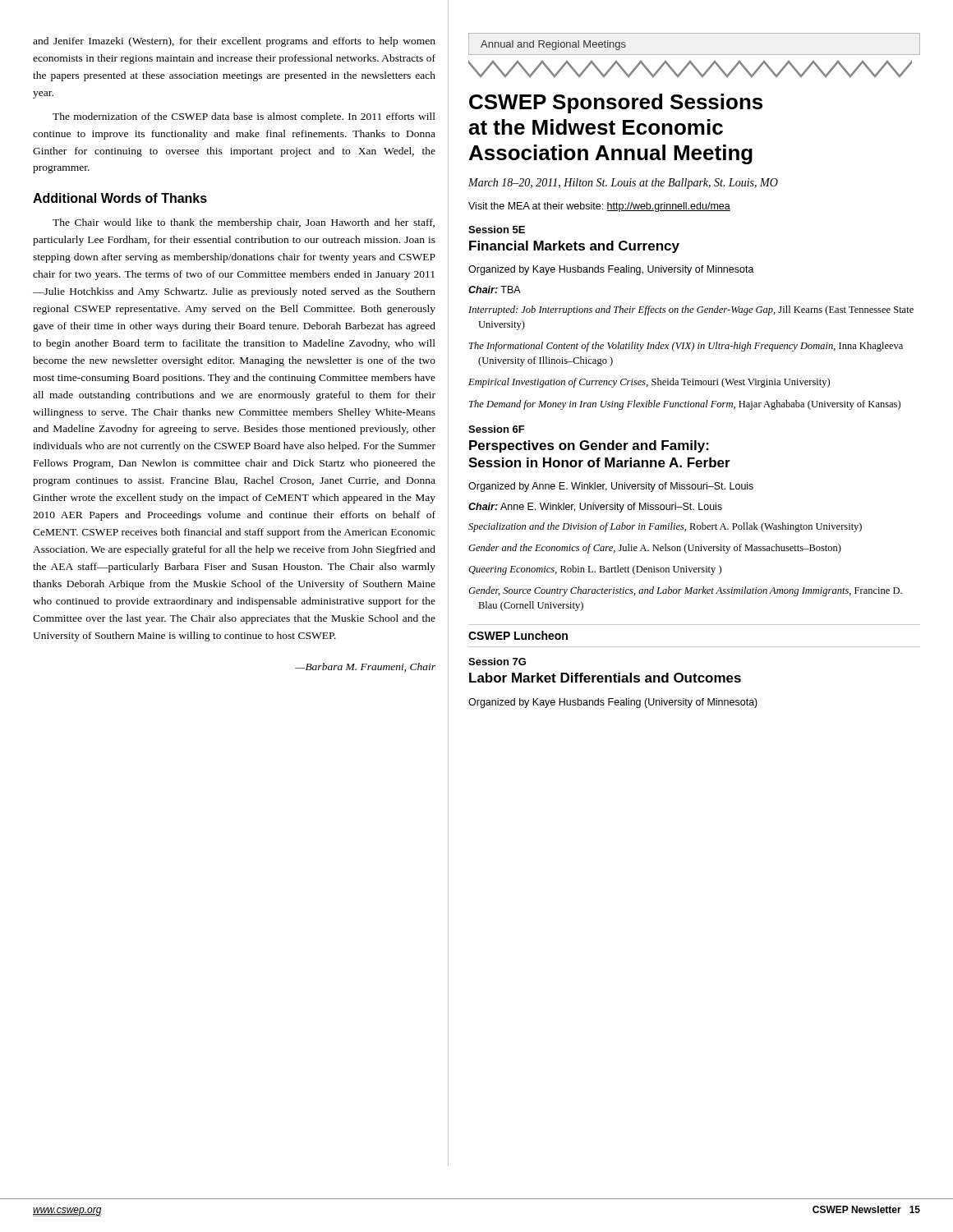The height and width of the screenshot is (1232, 953).
Task: Select the text starting "Organized by Kaye Husbands Fealing,"
Action: [x=611, y=270]
